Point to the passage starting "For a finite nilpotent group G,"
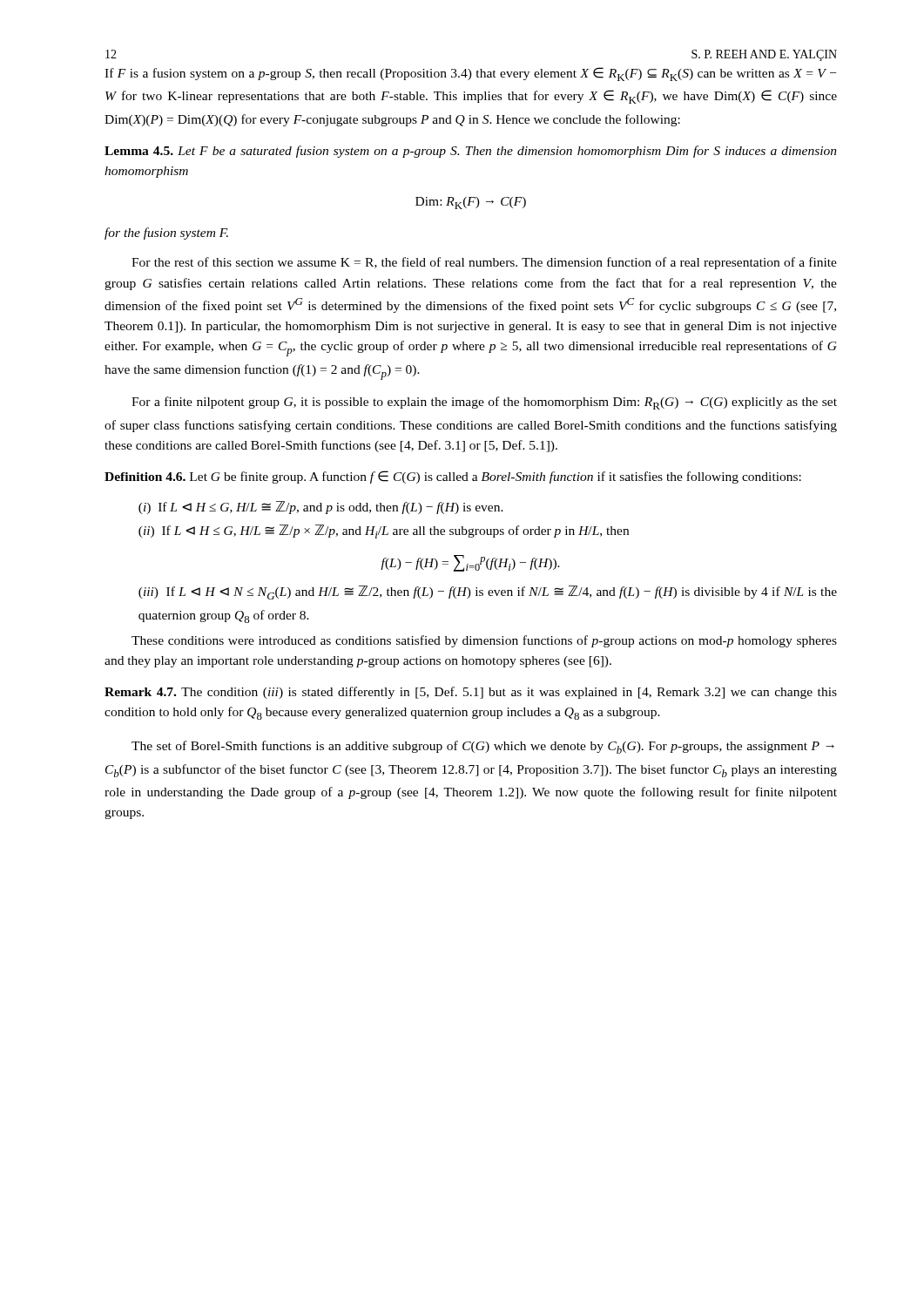 coord(471,423)
